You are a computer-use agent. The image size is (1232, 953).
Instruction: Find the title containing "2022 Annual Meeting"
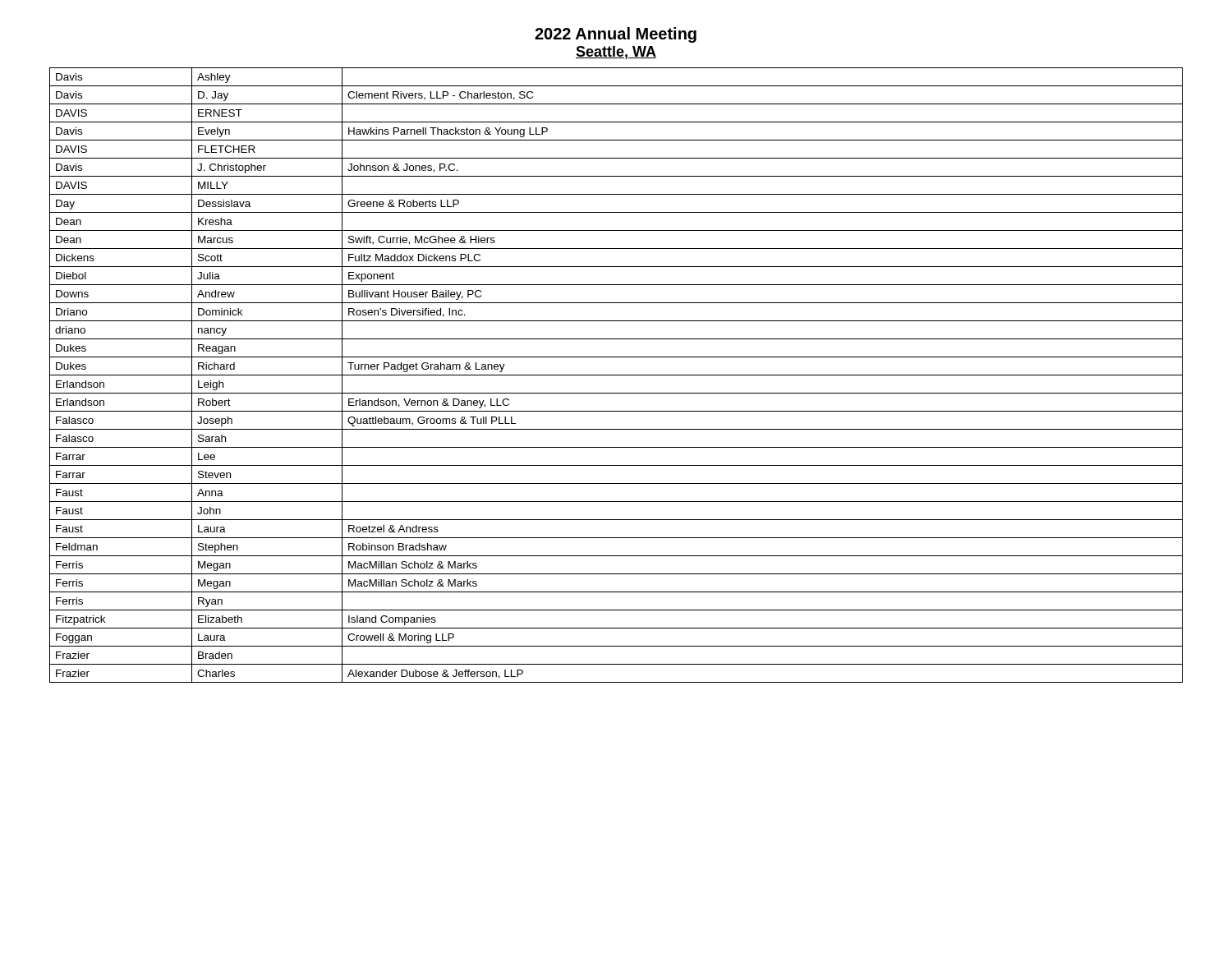click(x=616, y=43)
